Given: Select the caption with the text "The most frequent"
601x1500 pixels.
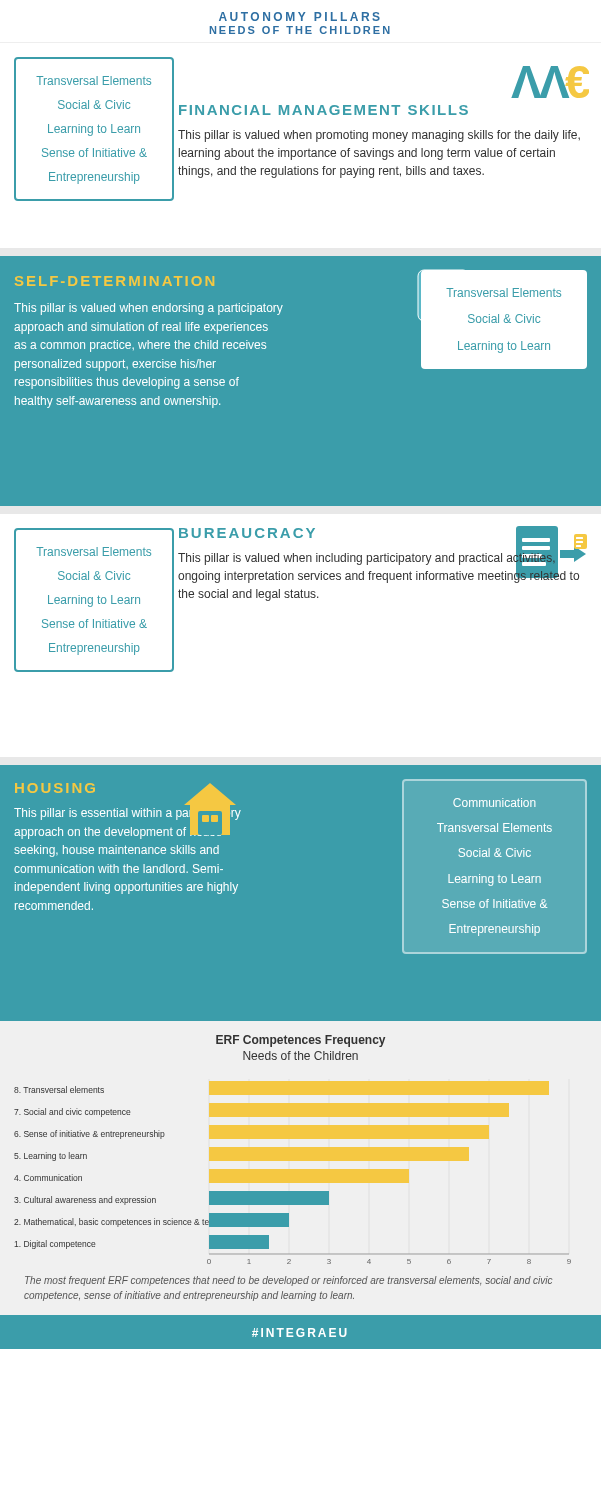Looking at the screenshot, I should point(288,1288).
